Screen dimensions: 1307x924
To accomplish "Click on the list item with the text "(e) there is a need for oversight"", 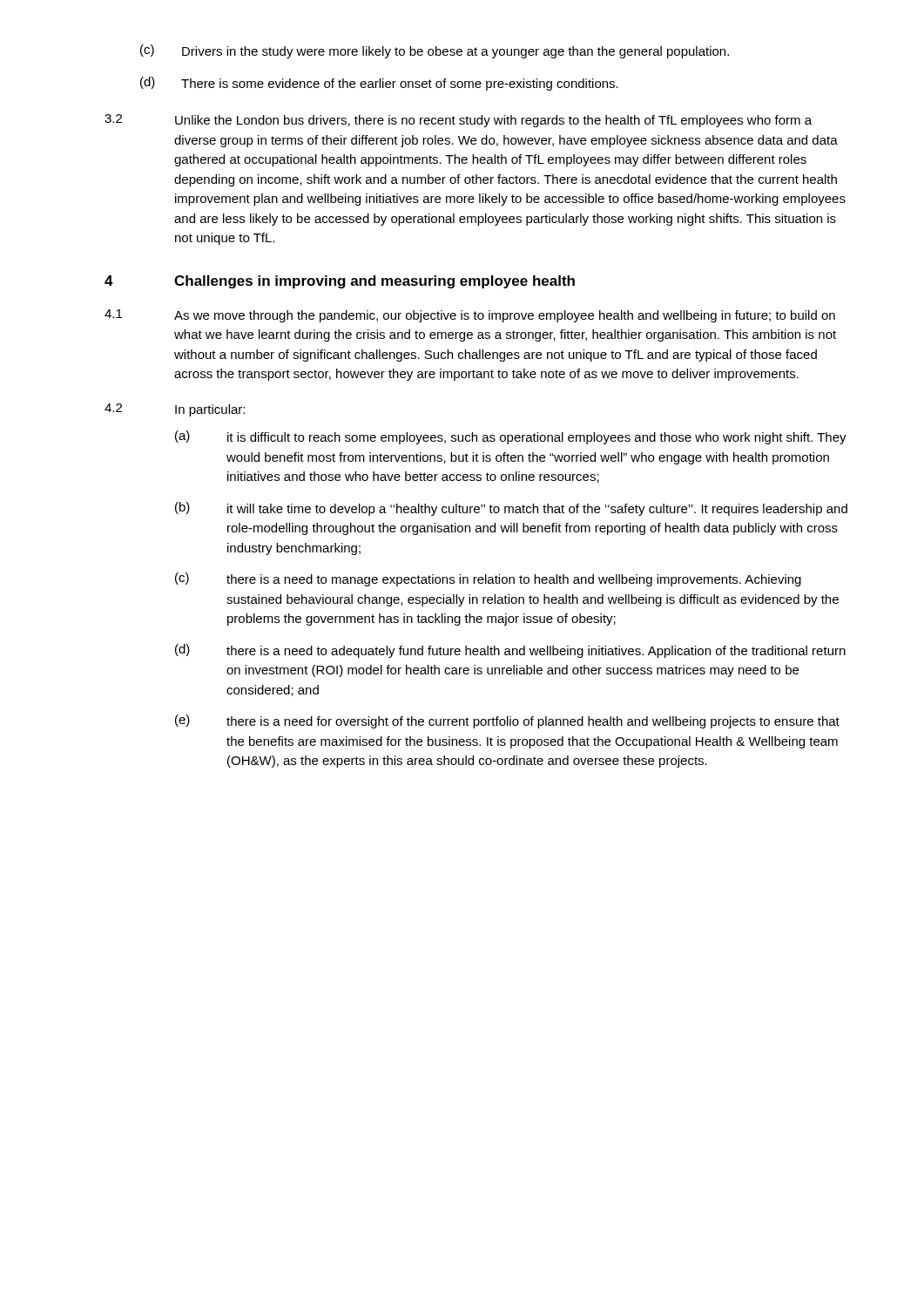I will click(514, 741).
